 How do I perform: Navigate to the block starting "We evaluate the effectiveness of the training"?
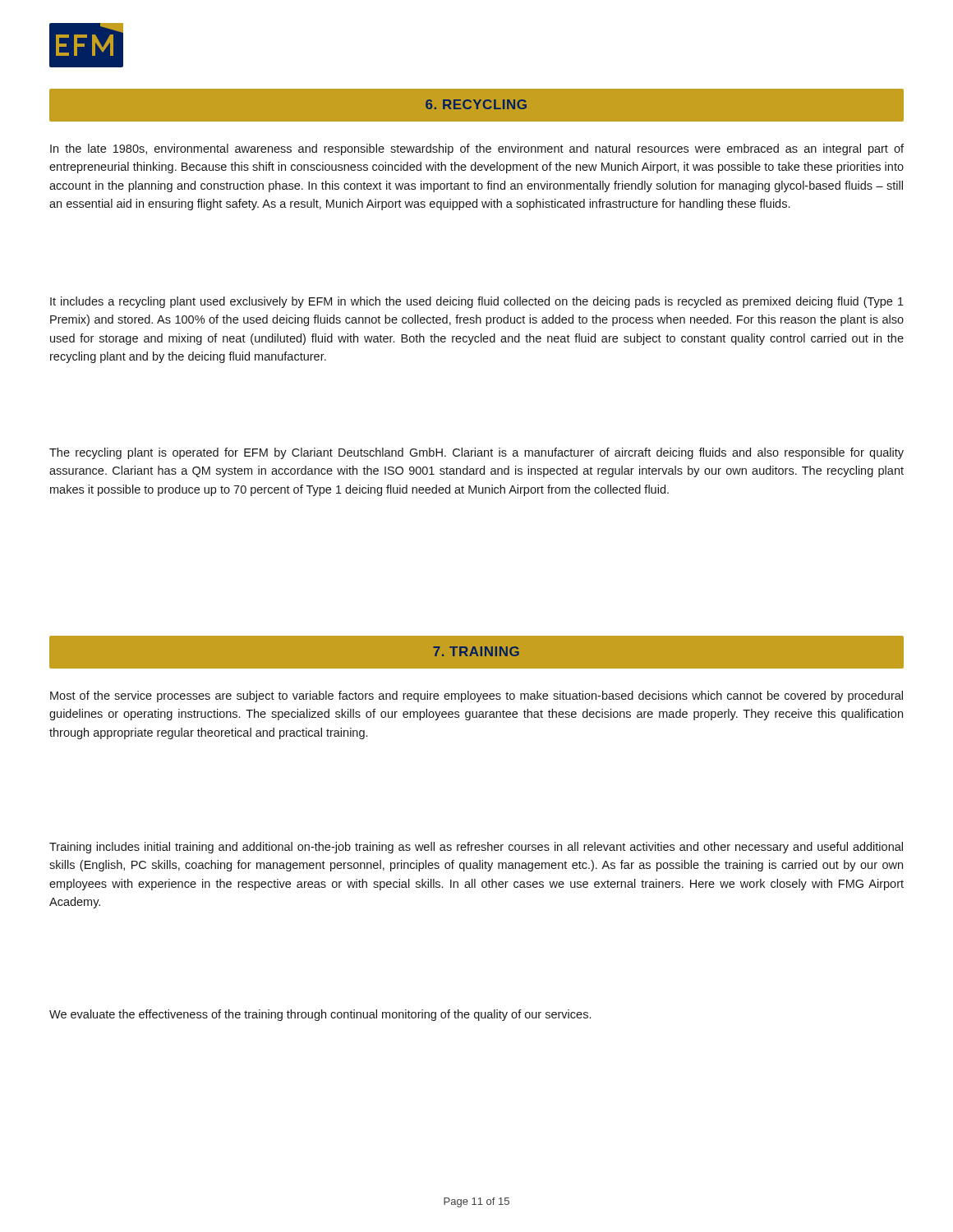point(321,1014)
